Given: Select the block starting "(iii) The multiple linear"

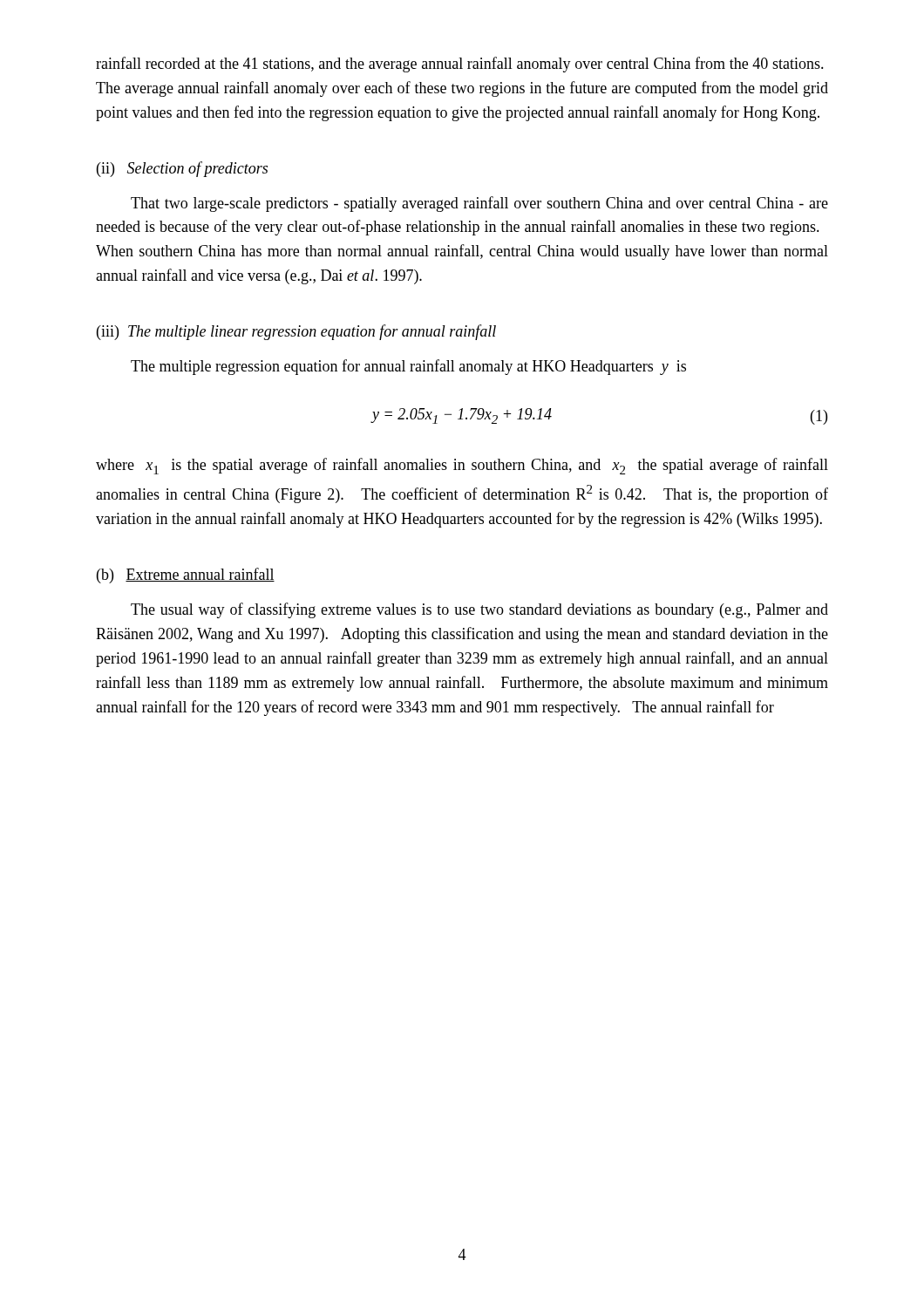Looking at the screenshot, I should pos(462,332).
